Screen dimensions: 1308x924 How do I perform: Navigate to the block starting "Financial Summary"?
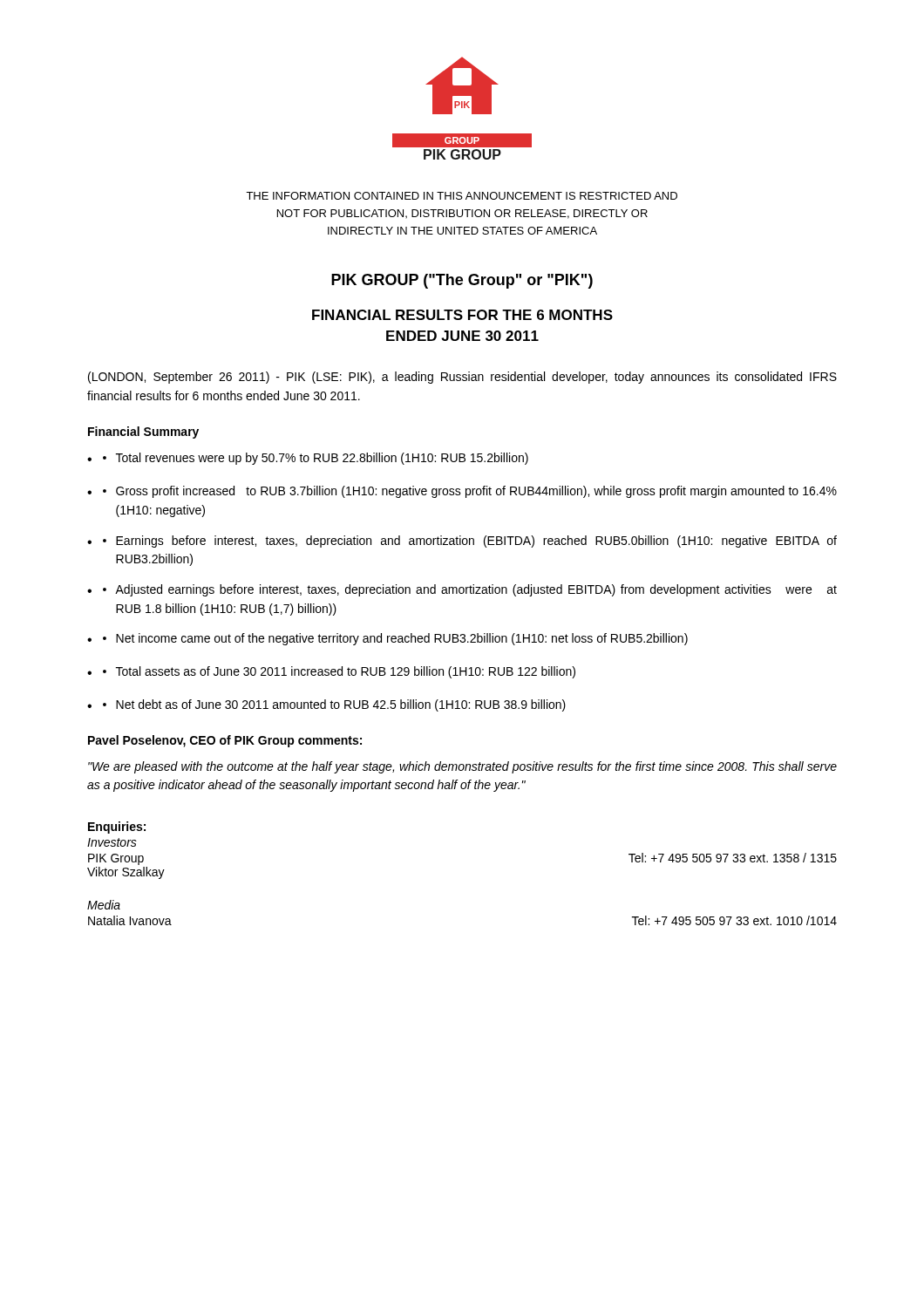click(143, 432)
